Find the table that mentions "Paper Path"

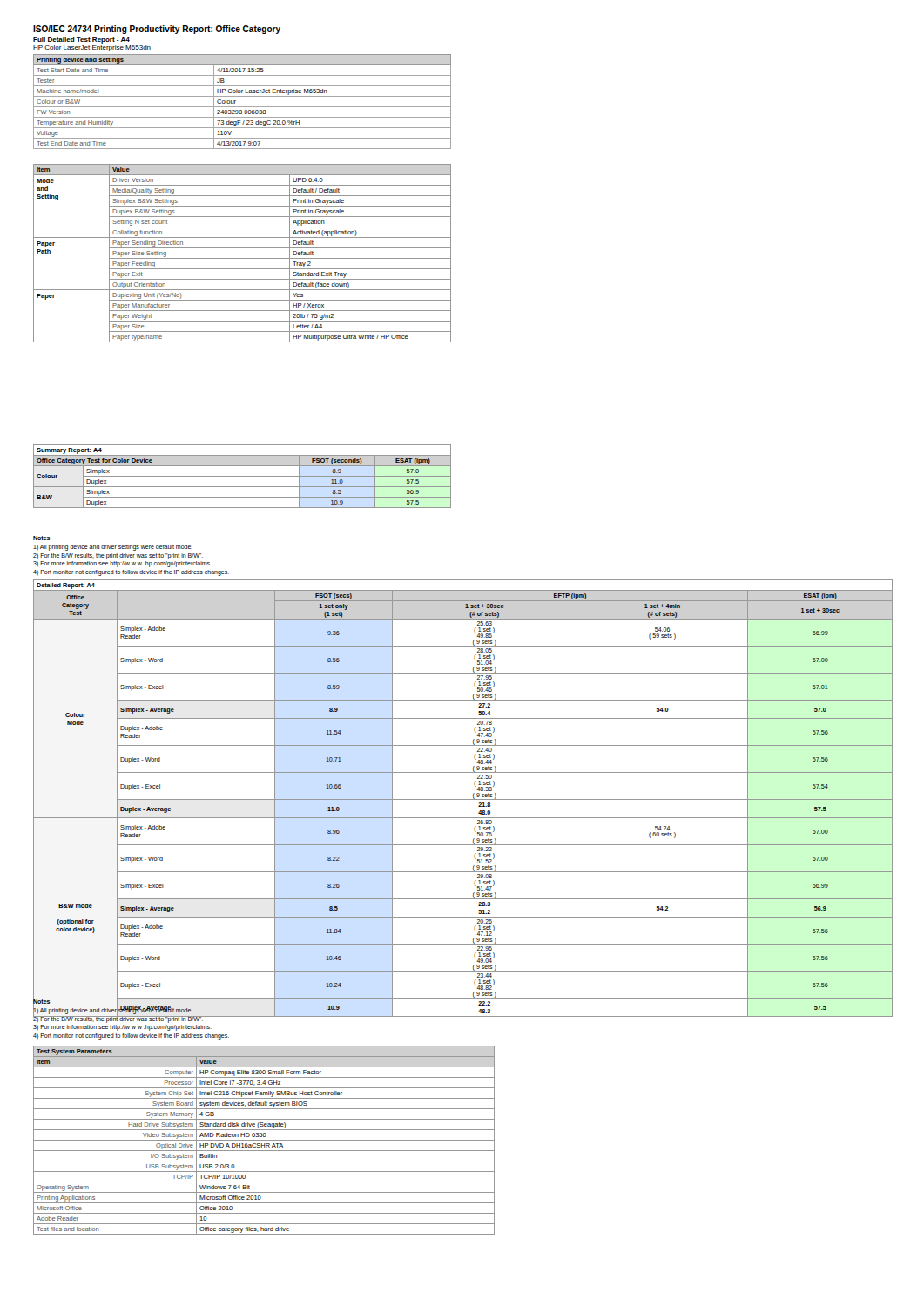tap(242, 253)
